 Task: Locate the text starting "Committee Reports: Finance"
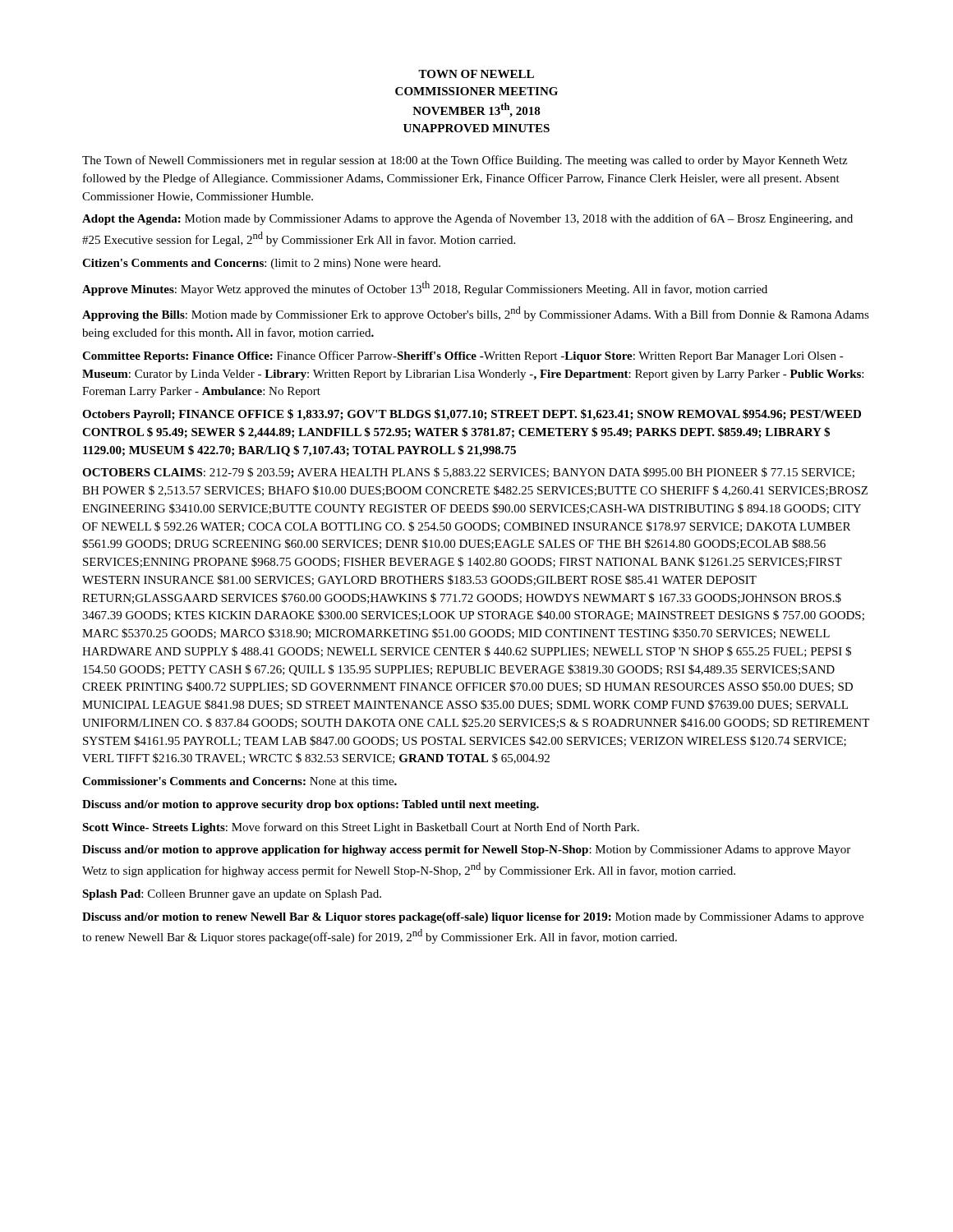click(476, 374)
